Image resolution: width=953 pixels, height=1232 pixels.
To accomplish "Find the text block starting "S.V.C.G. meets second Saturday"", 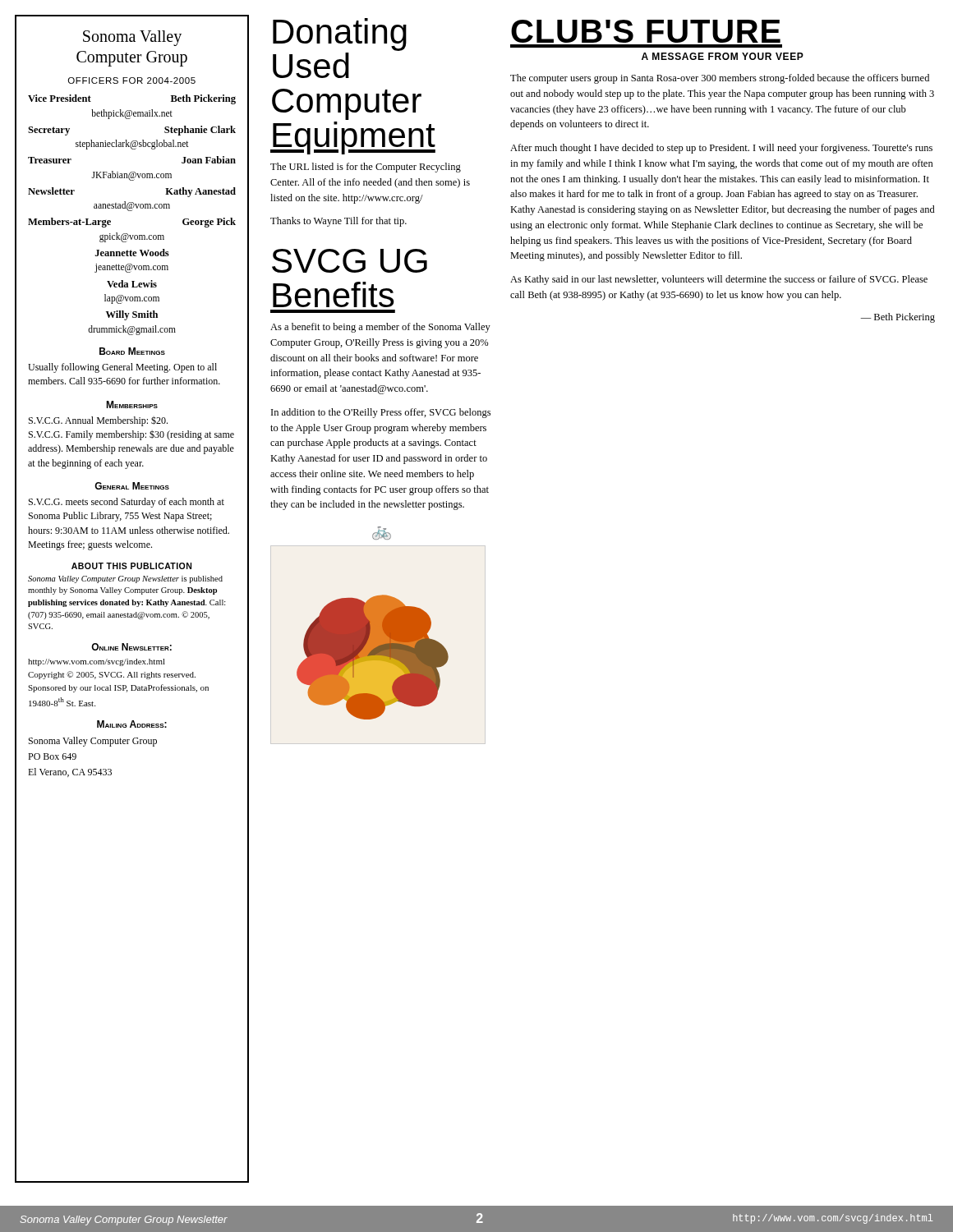I will click(x=129, y=523).
